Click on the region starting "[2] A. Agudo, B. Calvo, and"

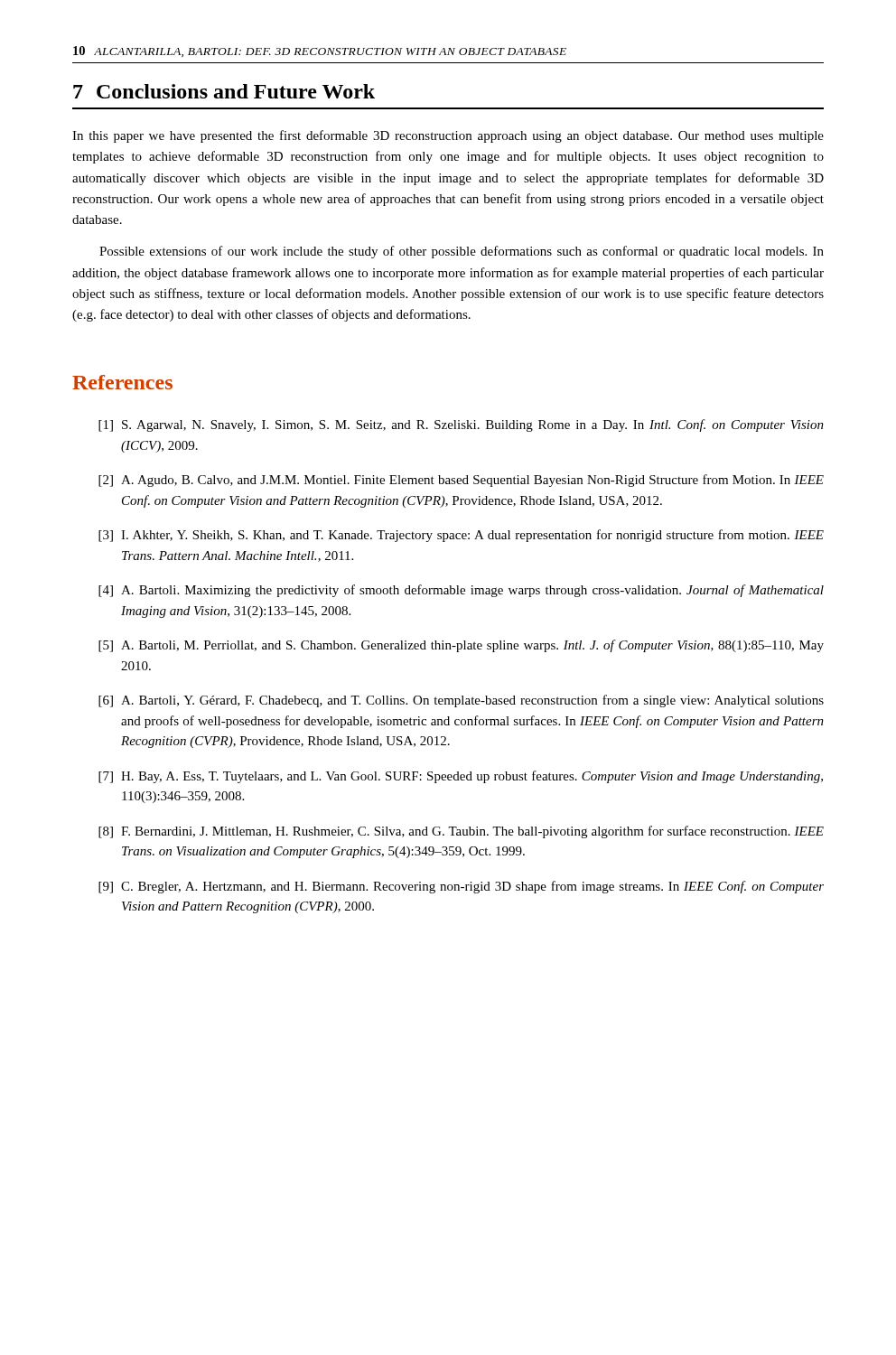pyautogui.click(x=448, y=490)
